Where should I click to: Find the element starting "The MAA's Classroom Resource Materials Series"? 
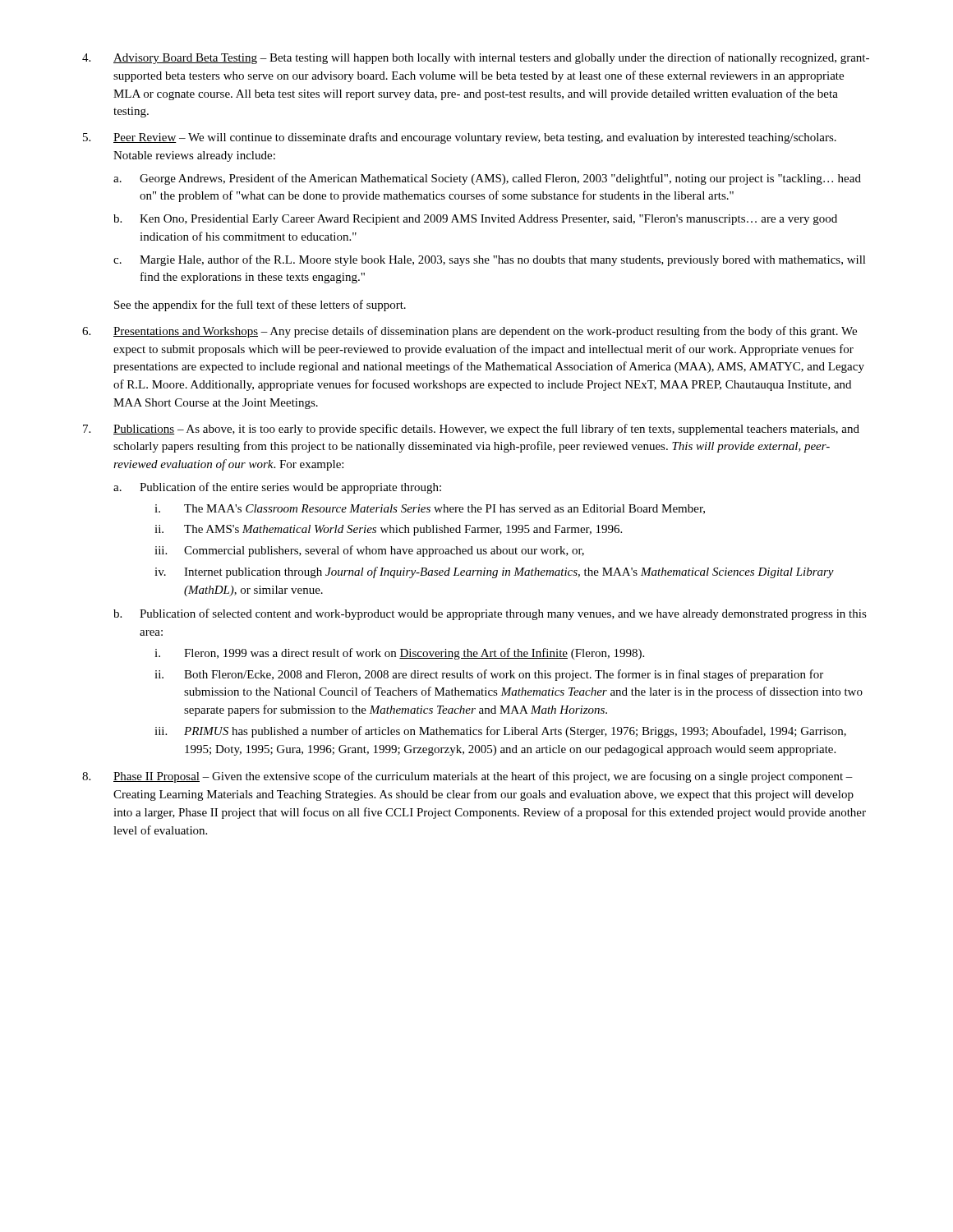coord(445,508)
